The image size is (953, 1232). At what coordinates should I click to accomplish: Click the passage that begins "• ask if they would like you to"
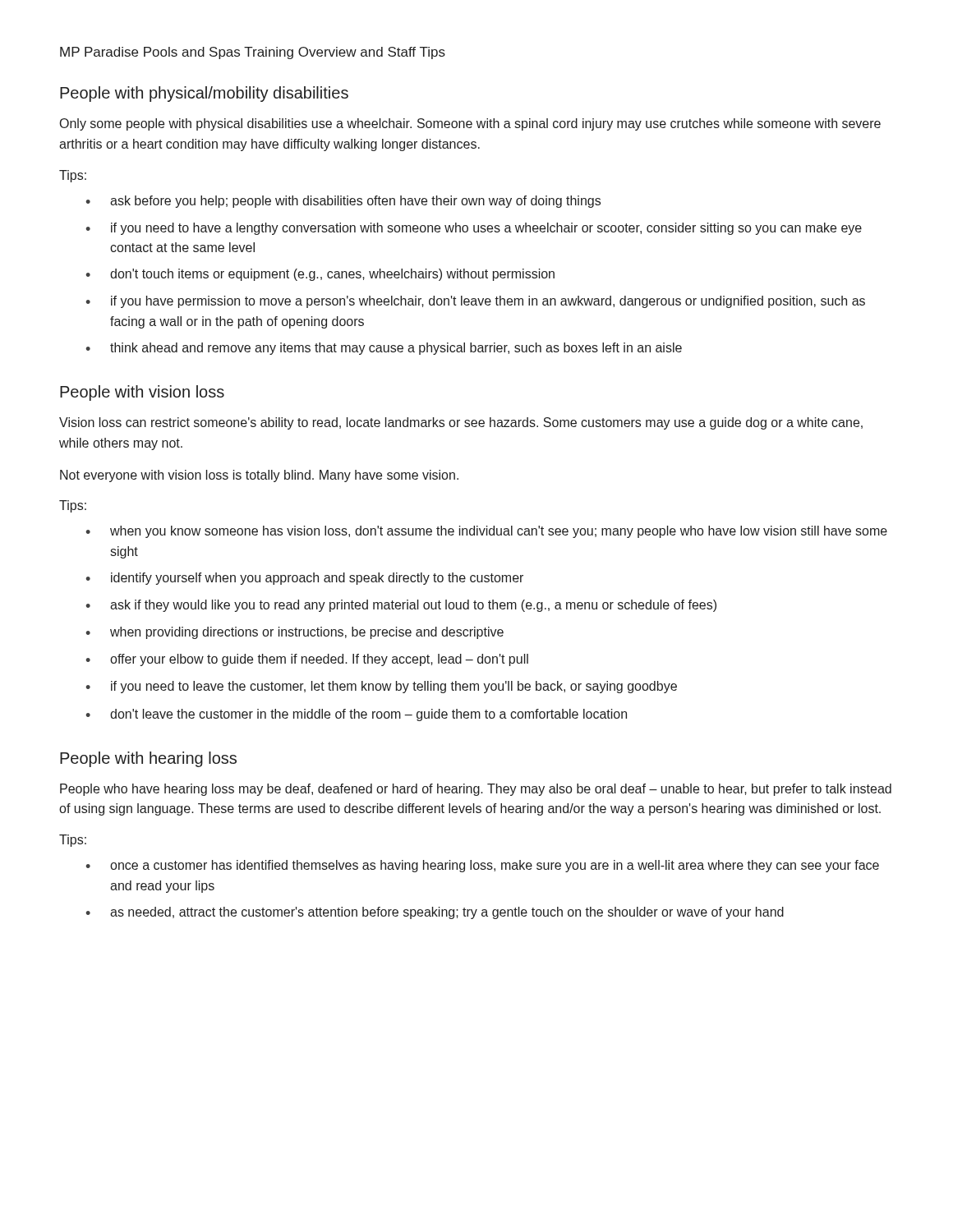tap(490, 606)
